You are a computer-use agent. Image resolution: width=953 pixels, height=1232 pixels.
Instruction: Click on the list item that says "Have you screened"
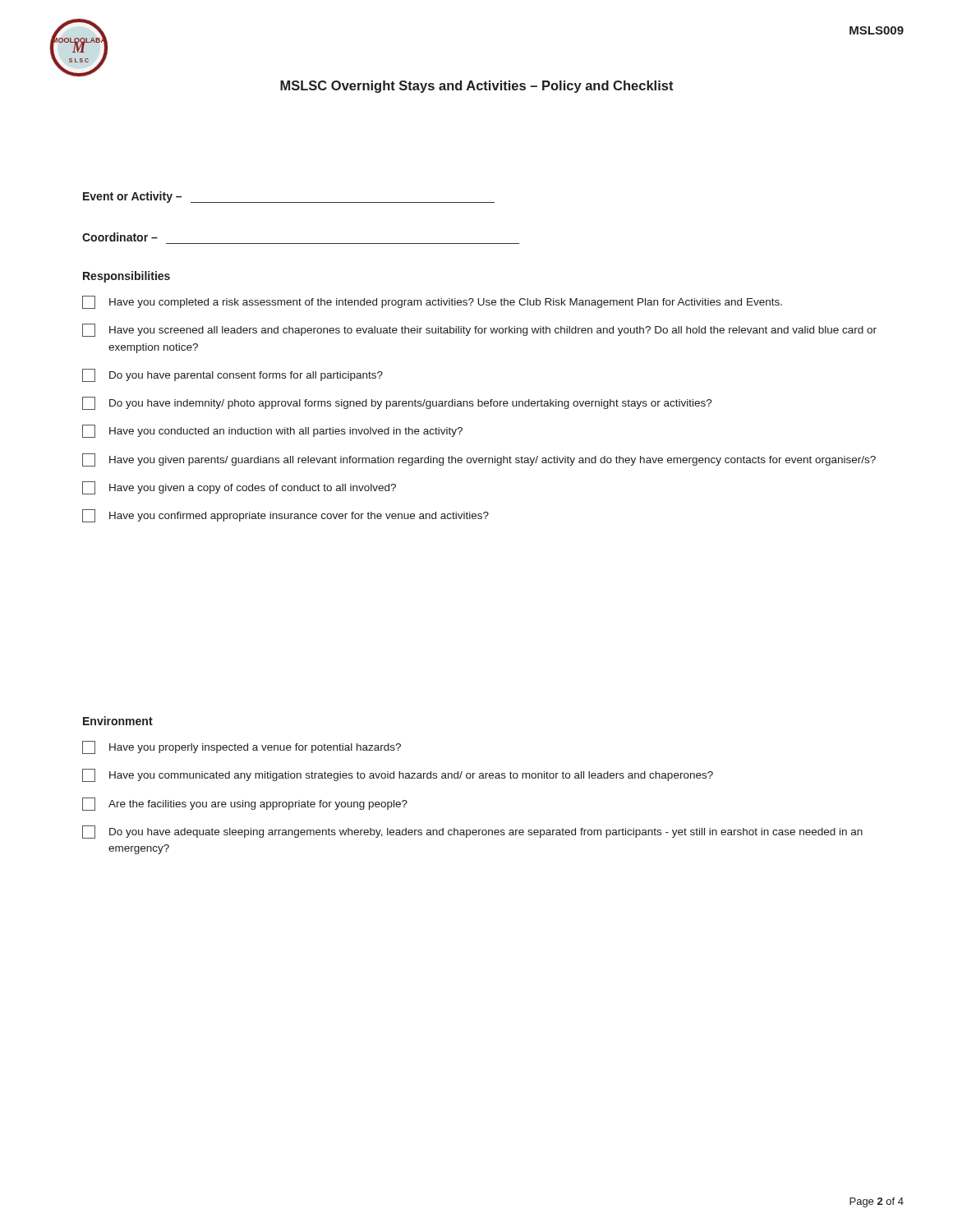(x=485, y=339)
